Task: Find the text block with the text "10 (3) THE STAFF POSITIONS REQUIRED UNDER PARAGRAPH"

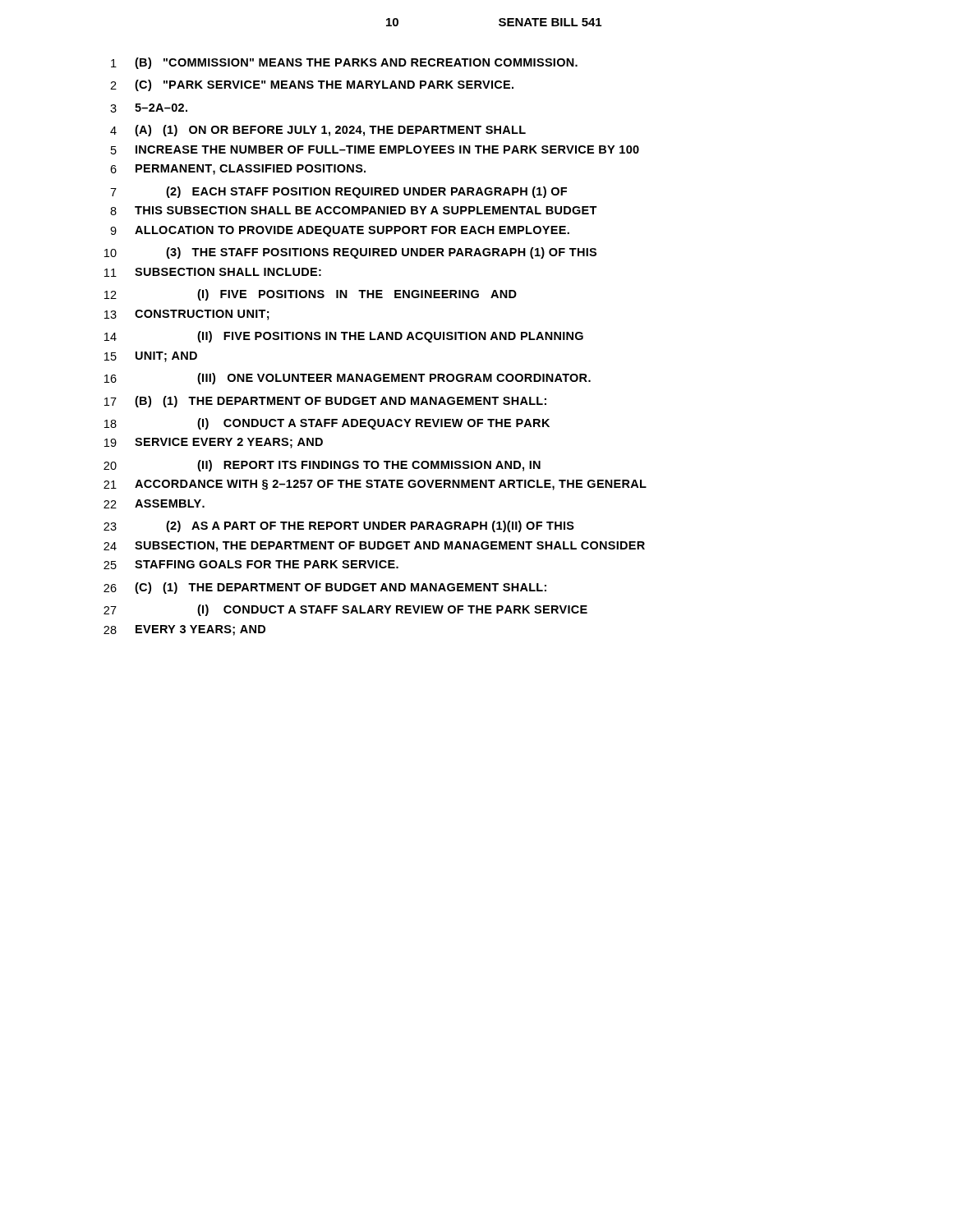Action: pyautogui.click(x=485, y=263)
